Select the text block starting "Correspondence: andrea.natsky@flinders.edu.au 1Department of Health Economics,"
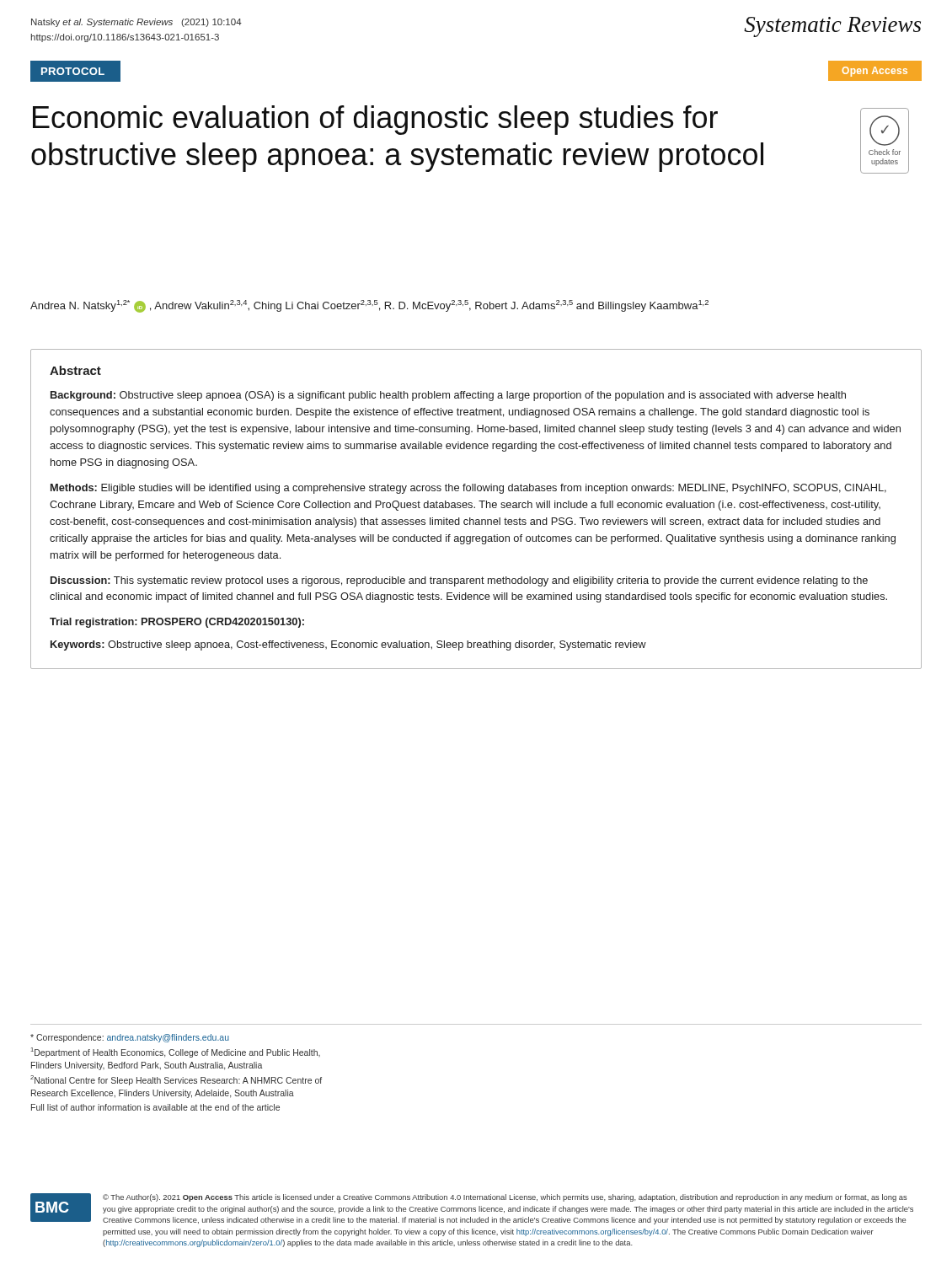The image size is (952, 1264). coord(176,1072)
